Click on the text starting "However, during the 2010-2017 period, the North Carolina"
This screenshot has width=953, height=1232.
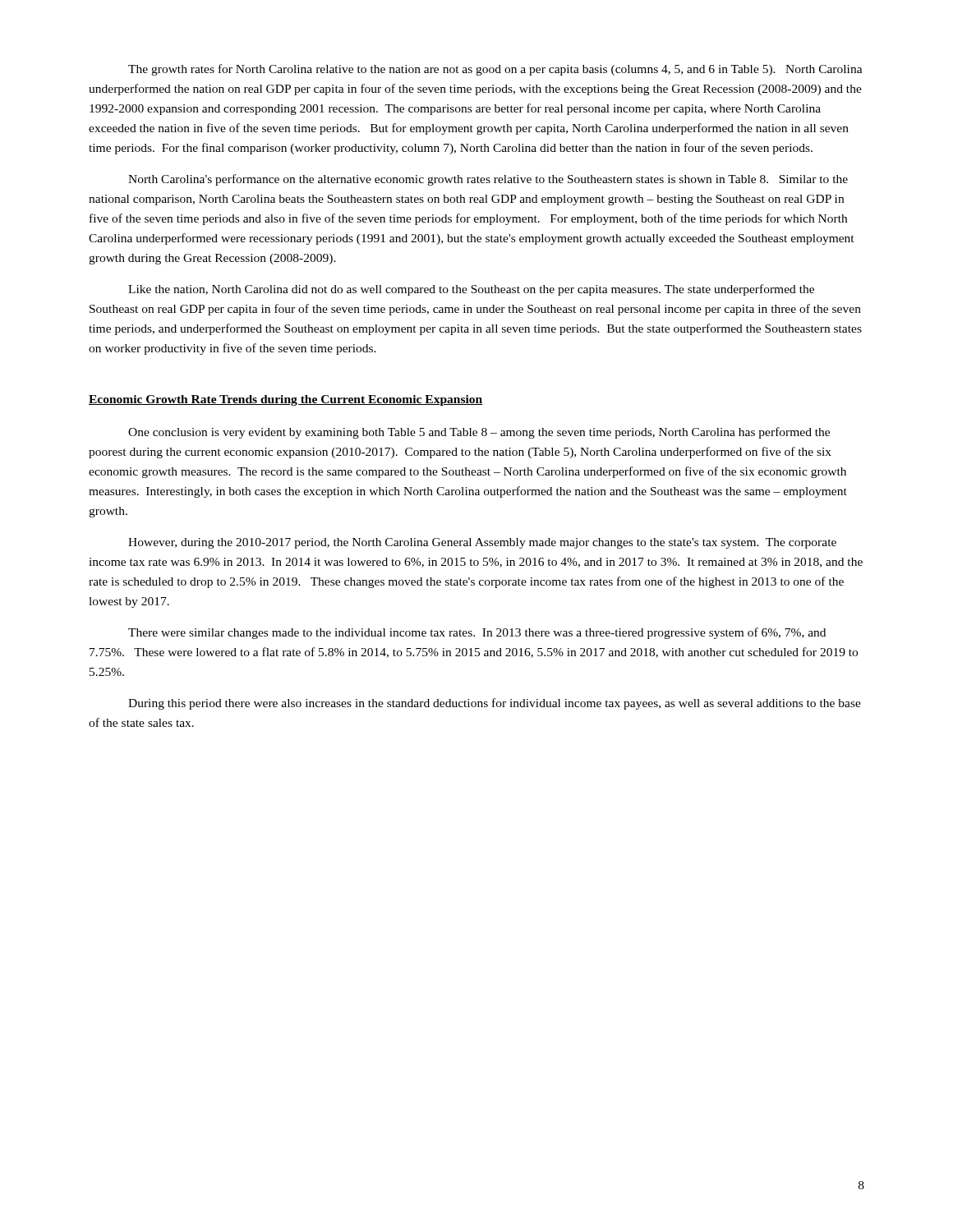pos(476,572)
